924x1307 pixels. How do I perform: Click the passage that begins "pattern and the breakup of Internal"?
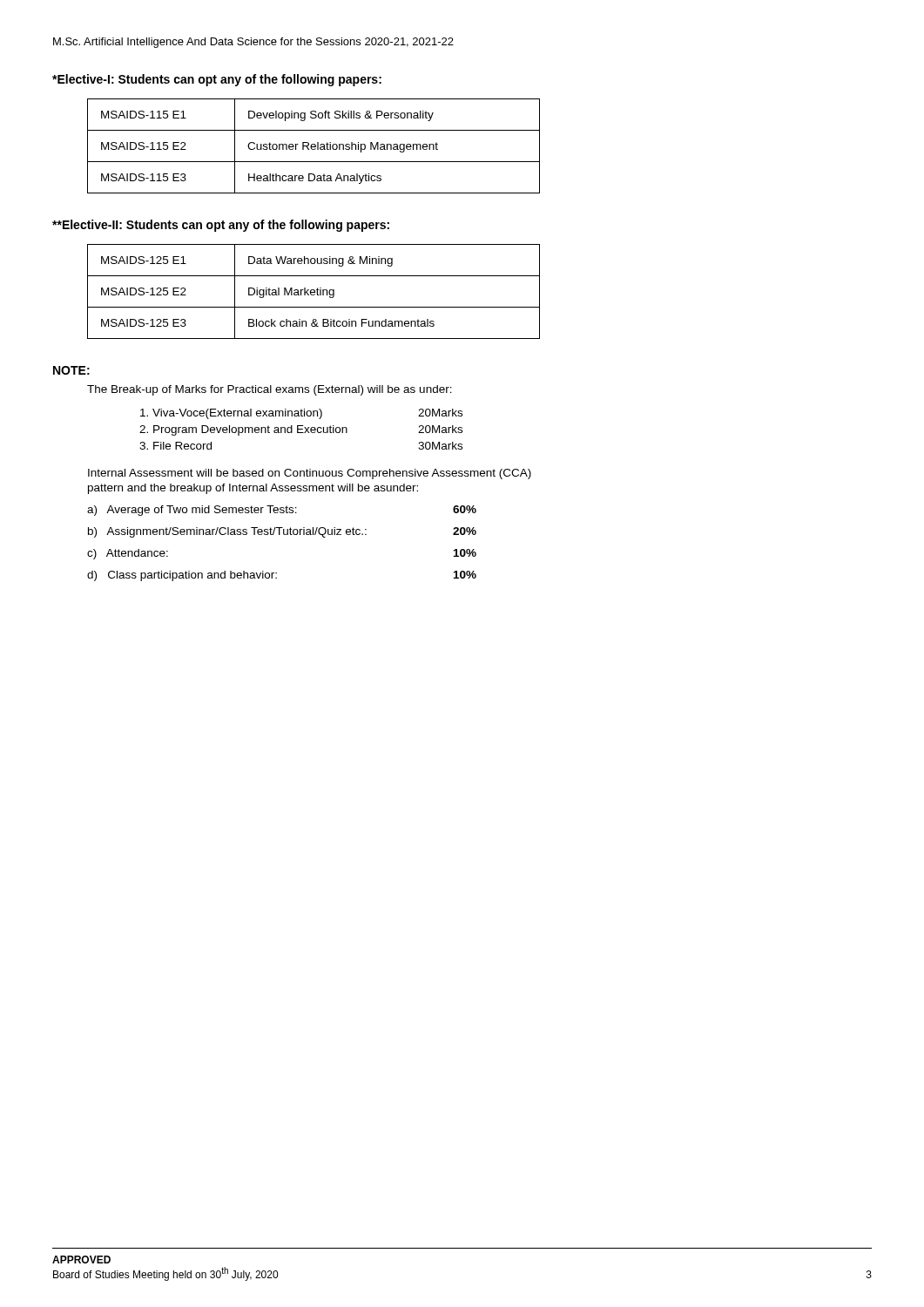[253, 488]
